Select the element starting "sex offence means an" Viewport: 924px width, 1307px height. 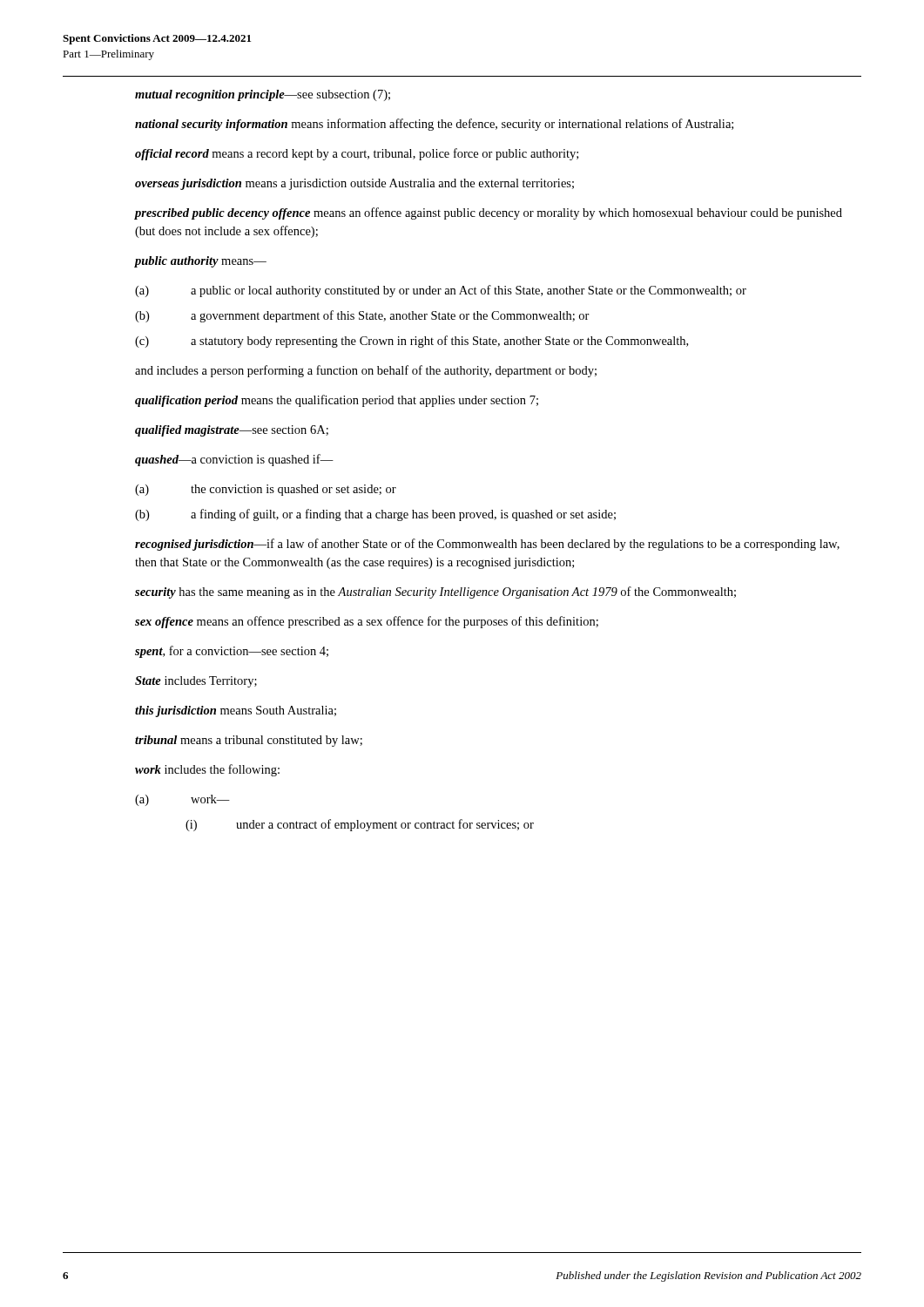pyautogui.click(x=498, y=622)
